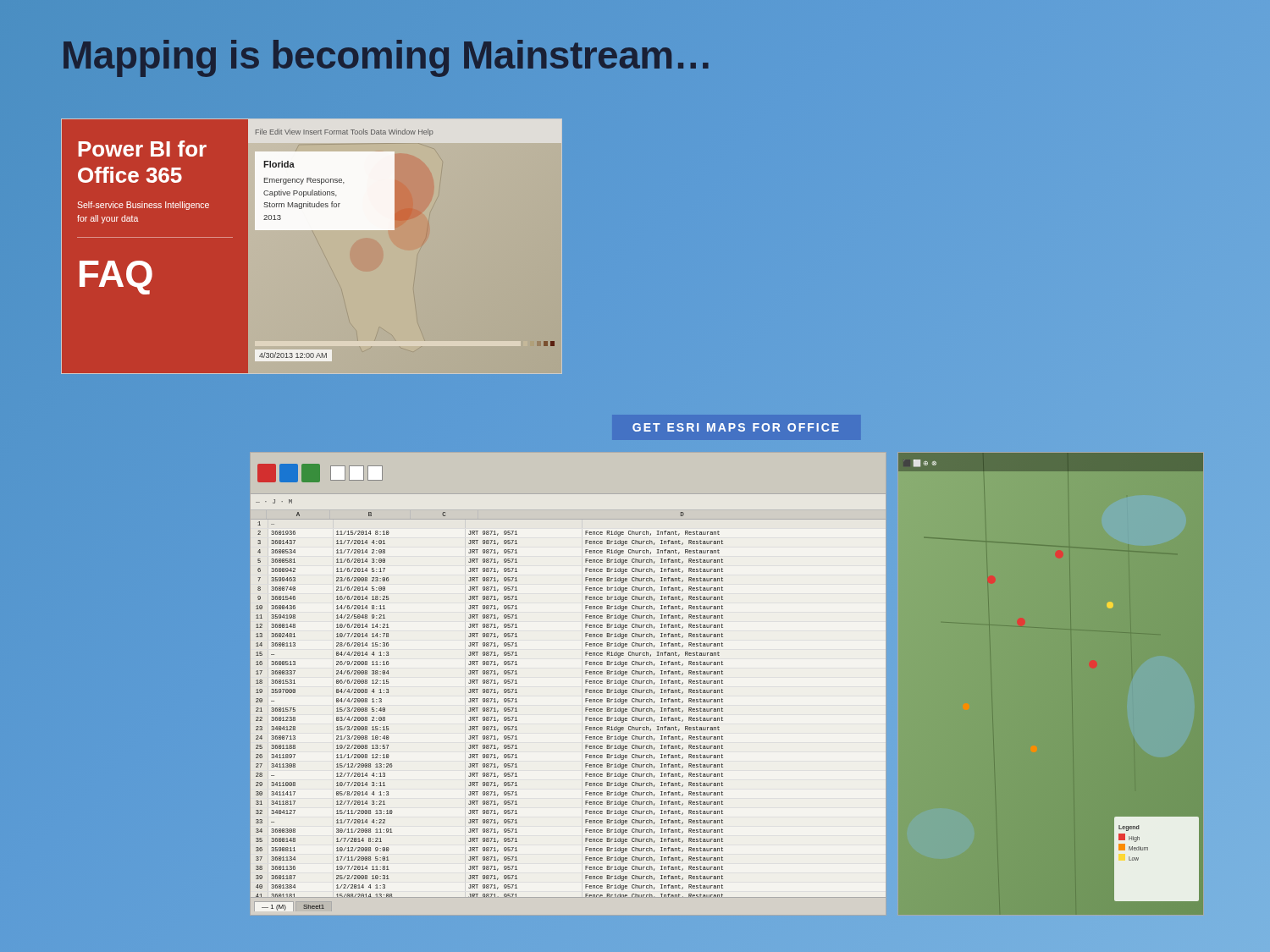Locate the text "Mapping is becoming Mainstream…"
The height and width of the screenshot is (952, 1270).
point(442,55)
